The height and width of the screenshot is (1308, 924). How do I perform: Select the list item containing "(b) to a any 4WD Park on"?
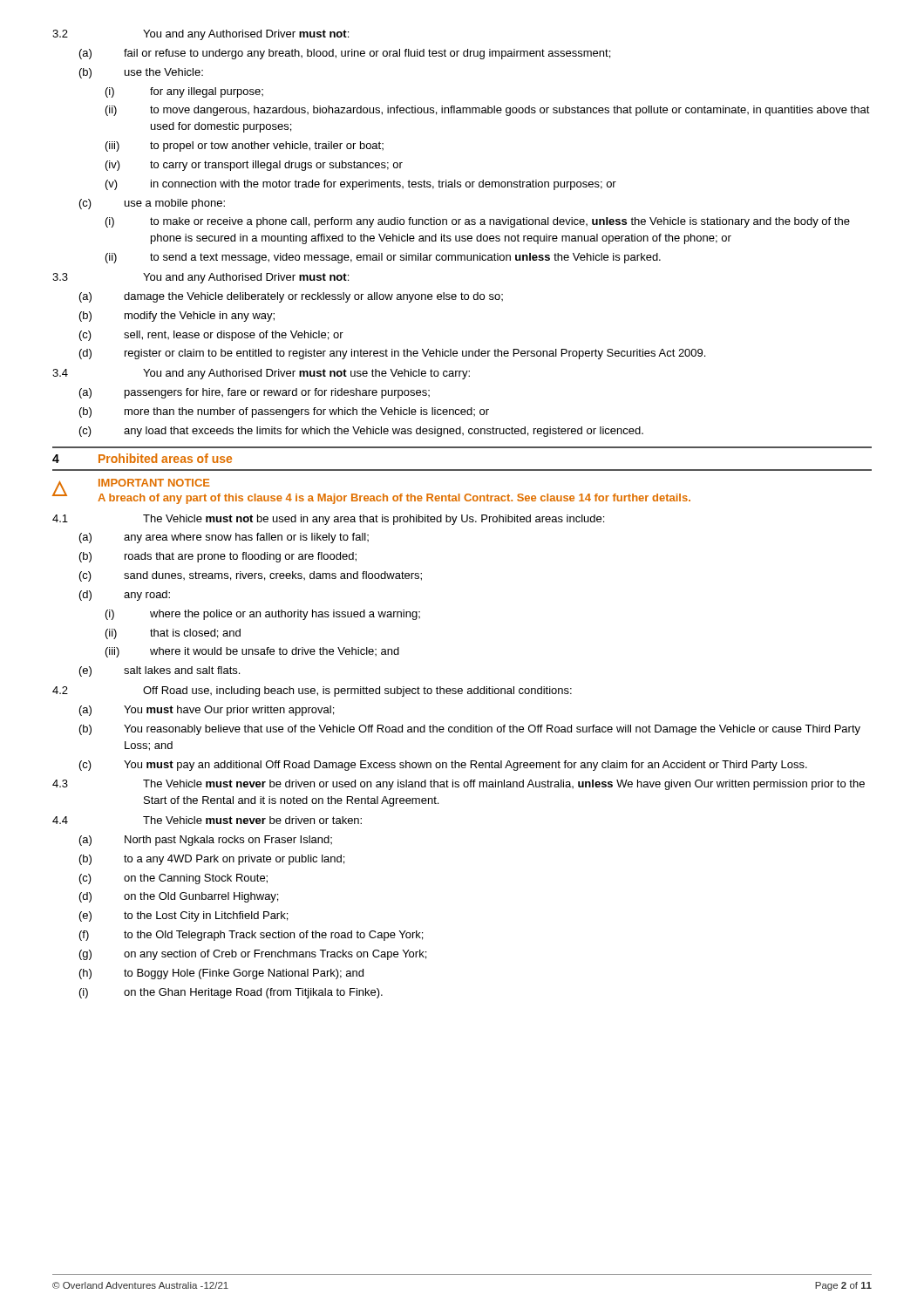(212, 860)
